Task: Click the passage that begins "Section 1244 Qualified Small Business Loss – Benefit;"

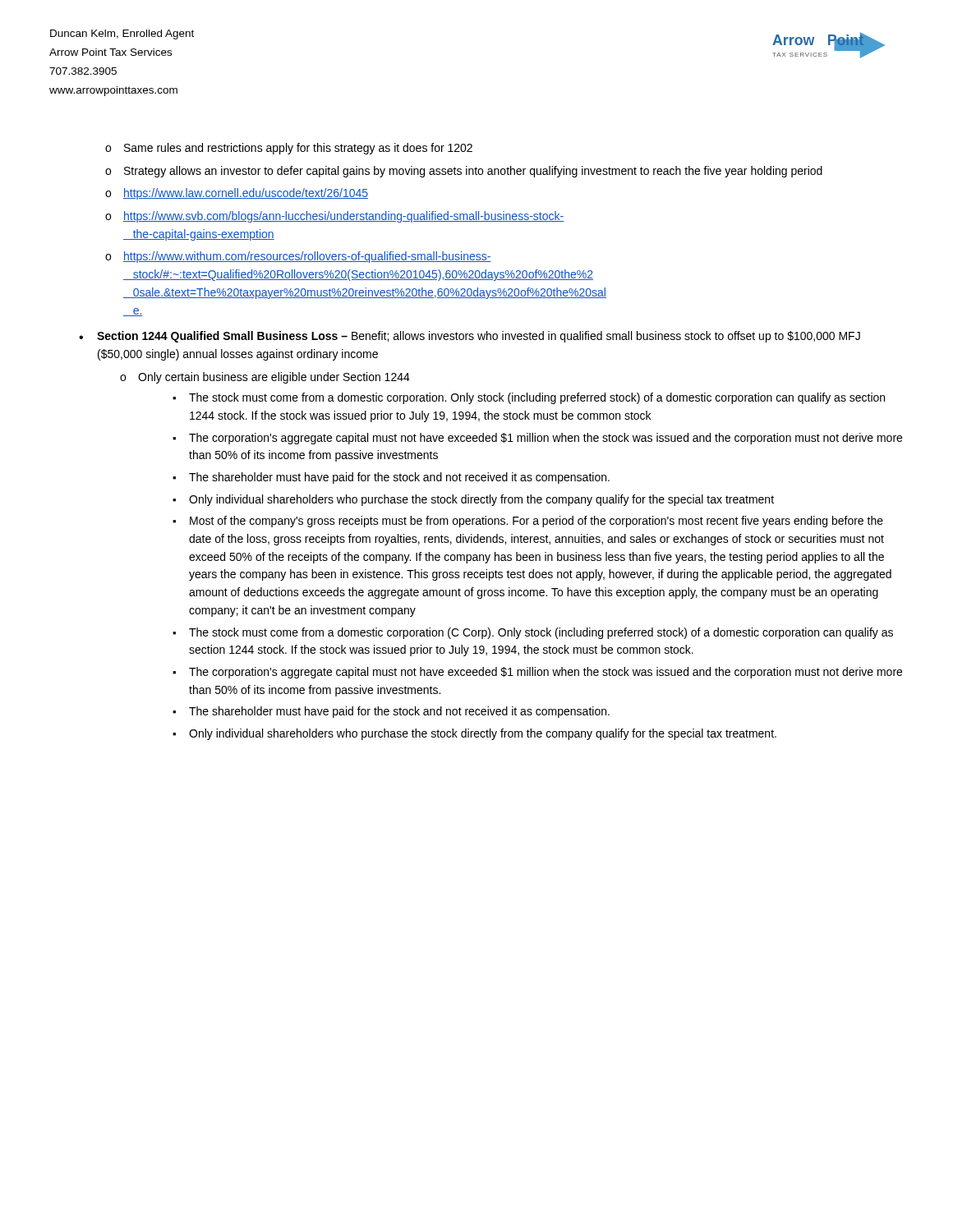Action: [x=500, y=536]
